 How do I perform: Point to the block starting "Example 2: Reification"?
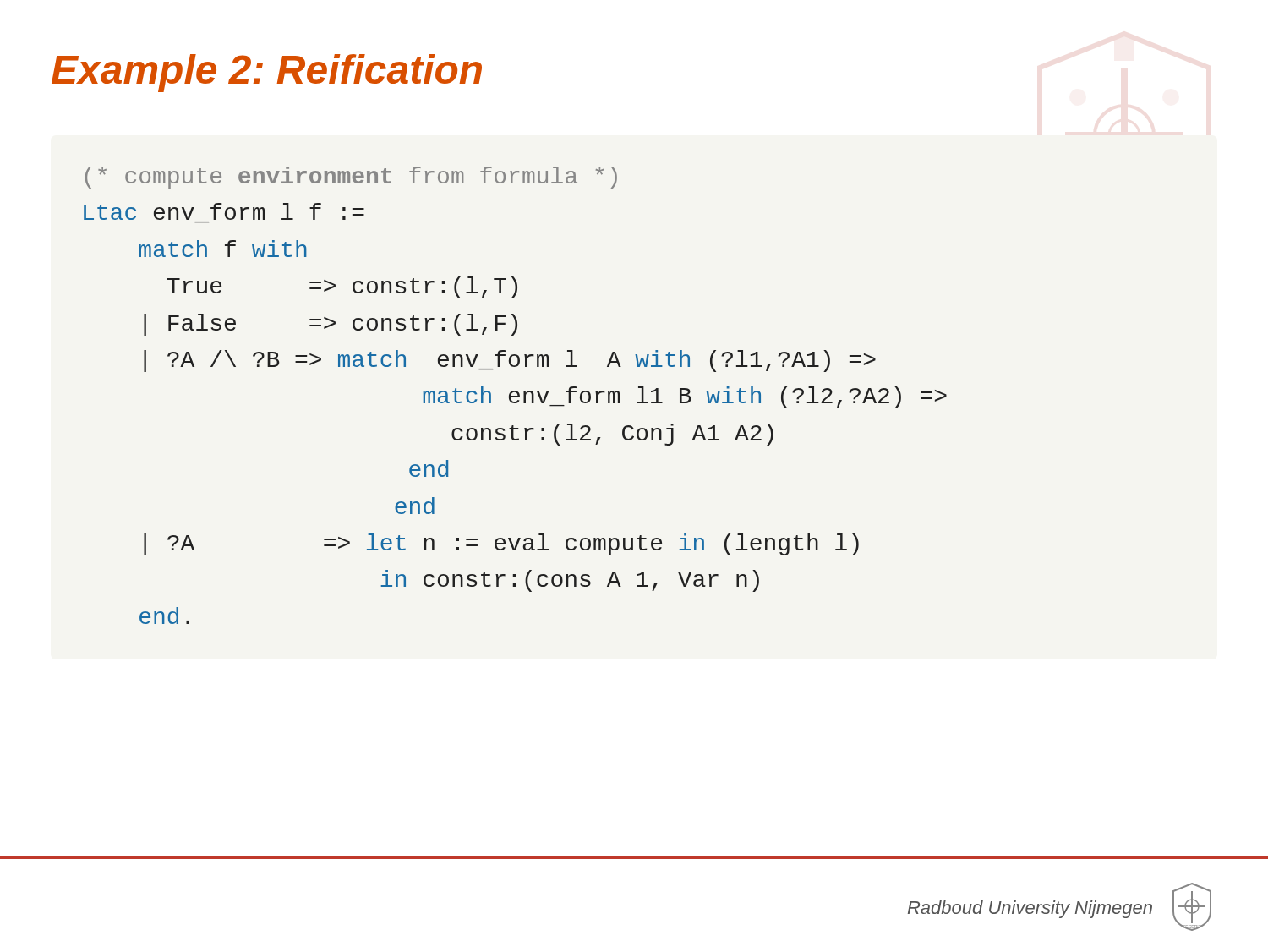pyautogui.click(x=267, y=70)
